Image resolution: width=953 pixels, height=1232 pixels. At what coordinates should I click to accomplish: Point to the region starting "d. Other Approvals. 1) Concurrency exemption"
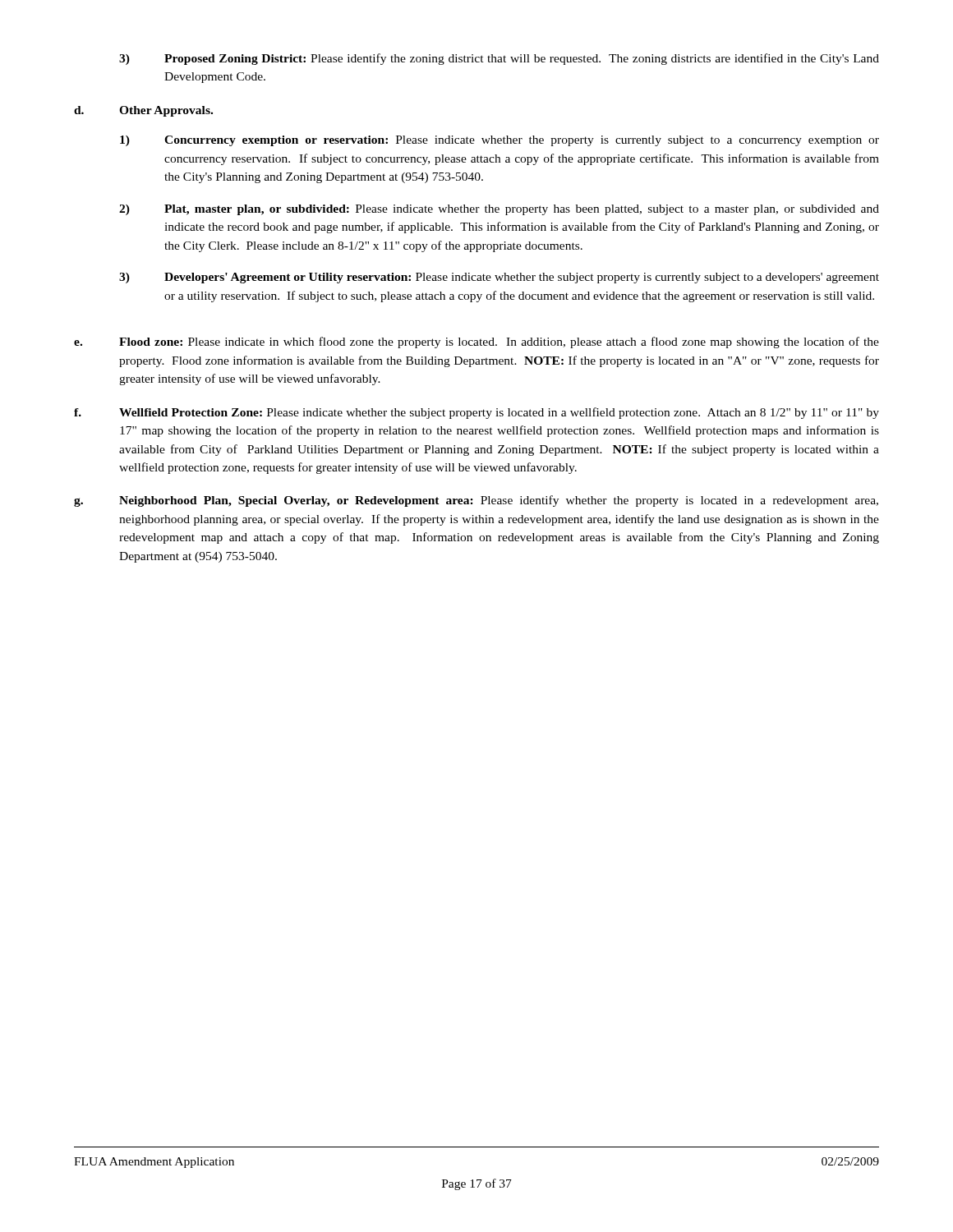(476, 210)
